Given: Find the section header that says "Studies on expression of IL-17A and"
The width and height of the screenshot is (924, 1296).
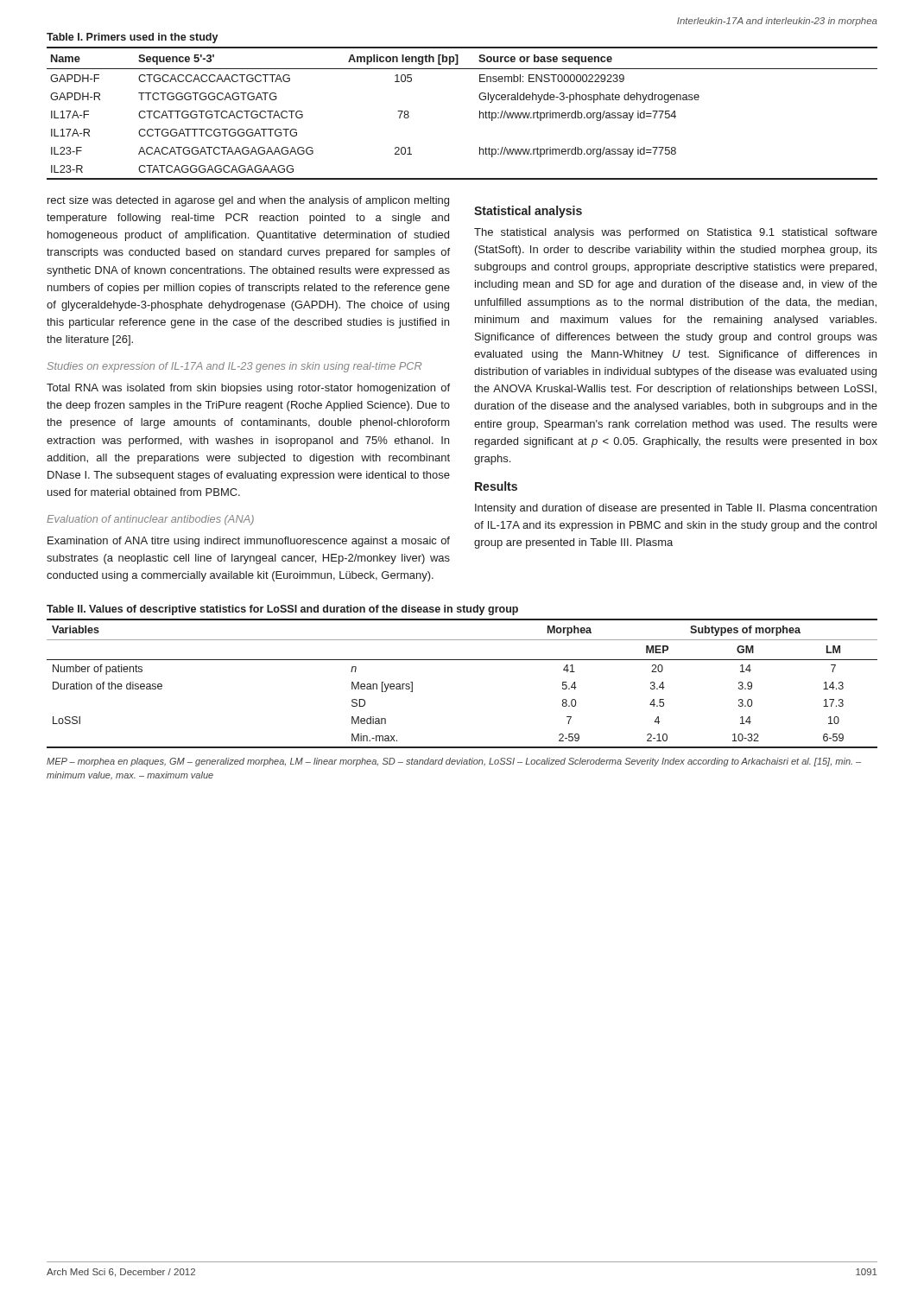Looking at the screenshot, I should (234, 366).
